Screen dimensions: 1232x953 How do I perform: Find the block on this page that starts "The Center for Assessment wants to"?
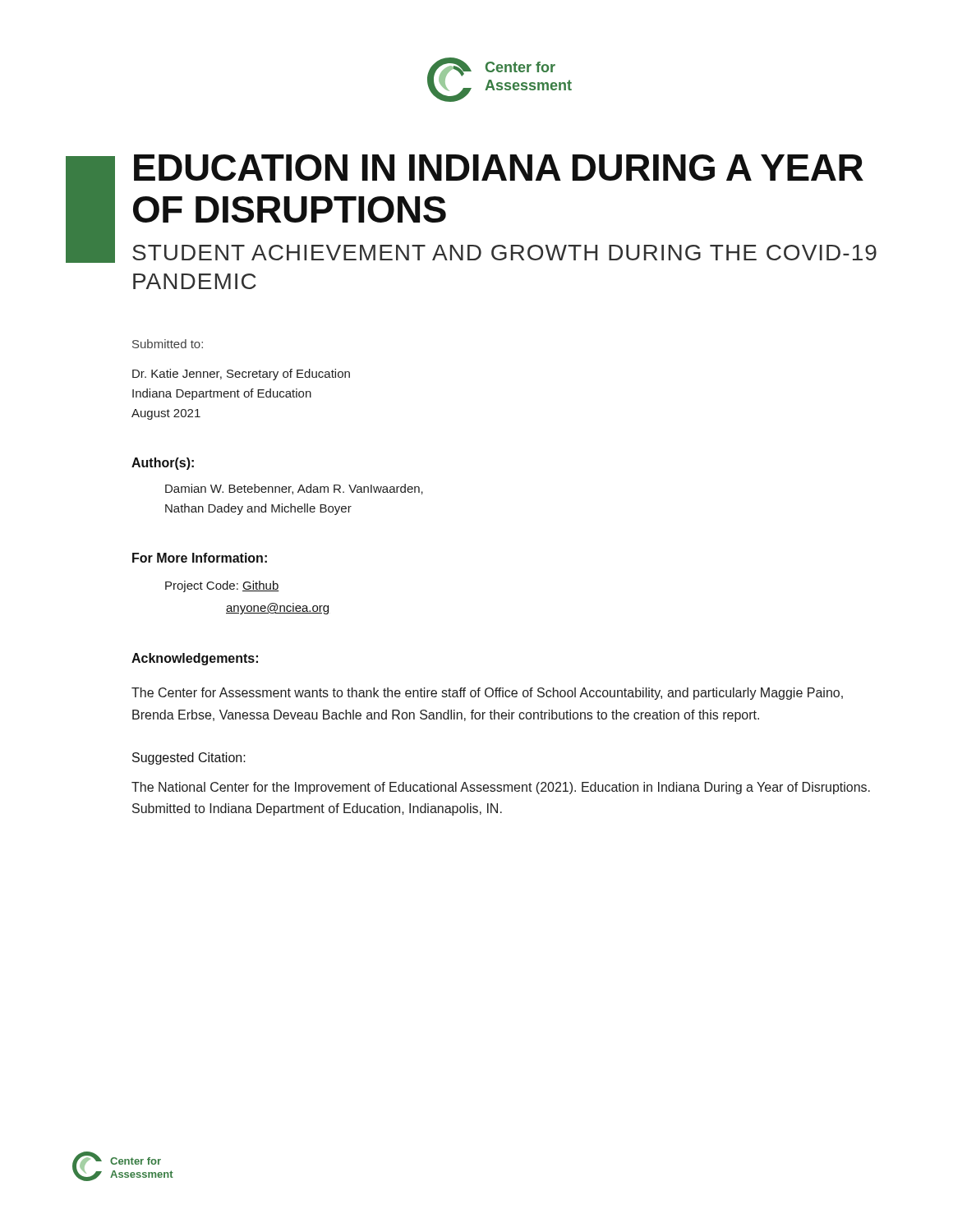(x=488, y=704)
